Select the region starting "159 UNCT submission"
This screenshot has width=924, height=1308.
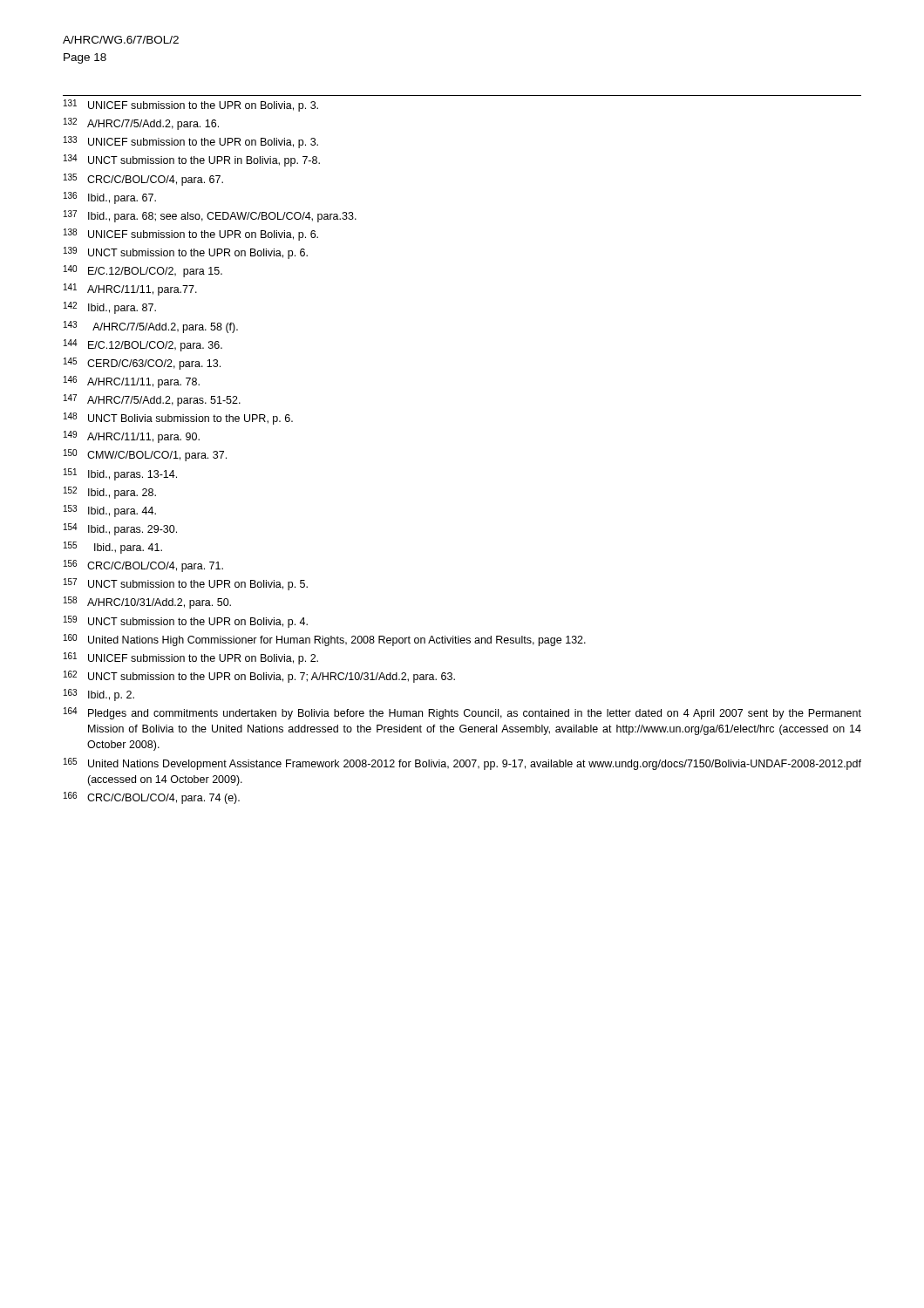pos(186,620)
